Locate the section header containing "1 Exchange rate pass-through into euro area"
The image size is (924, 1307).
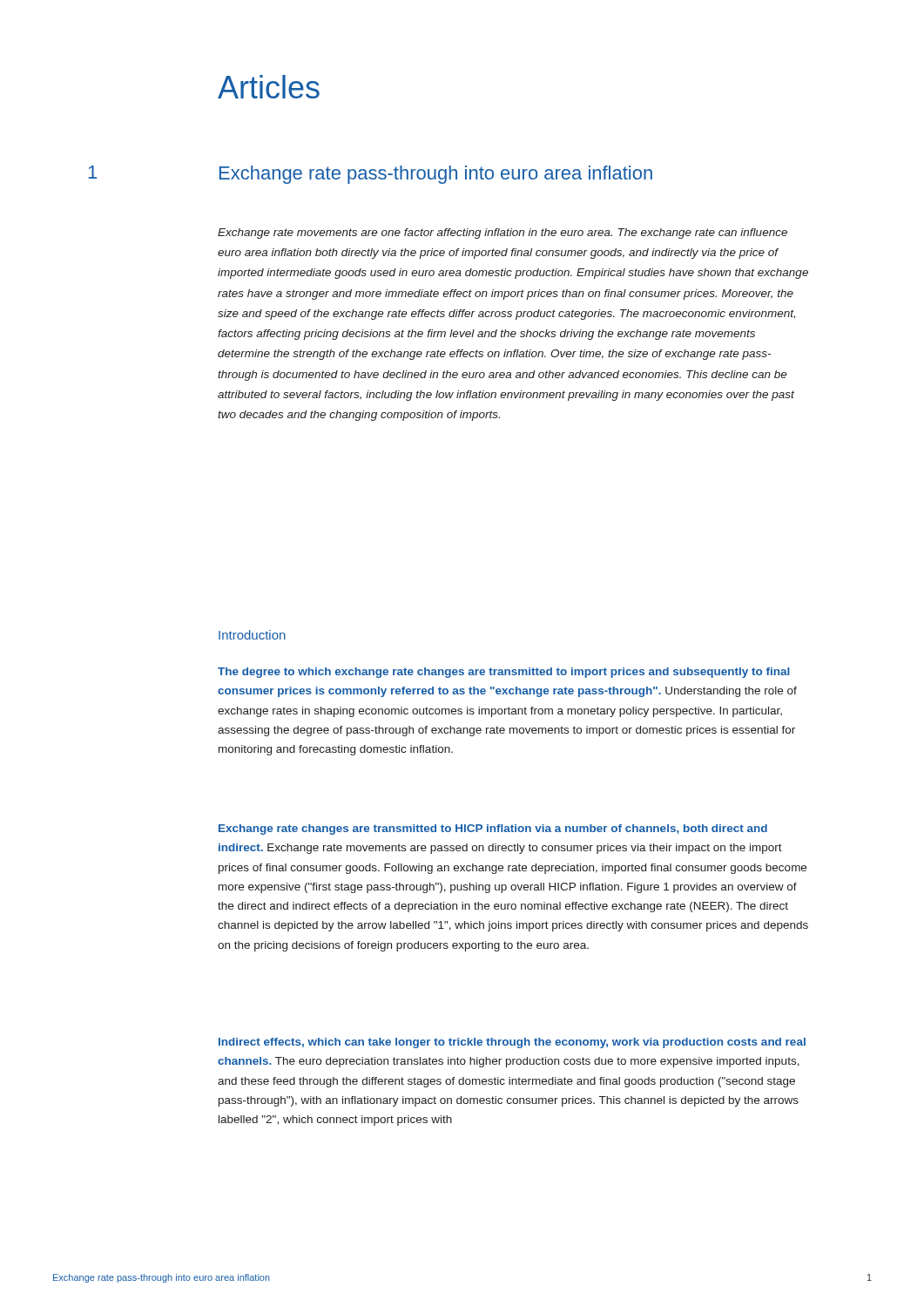tap(444, 174)
